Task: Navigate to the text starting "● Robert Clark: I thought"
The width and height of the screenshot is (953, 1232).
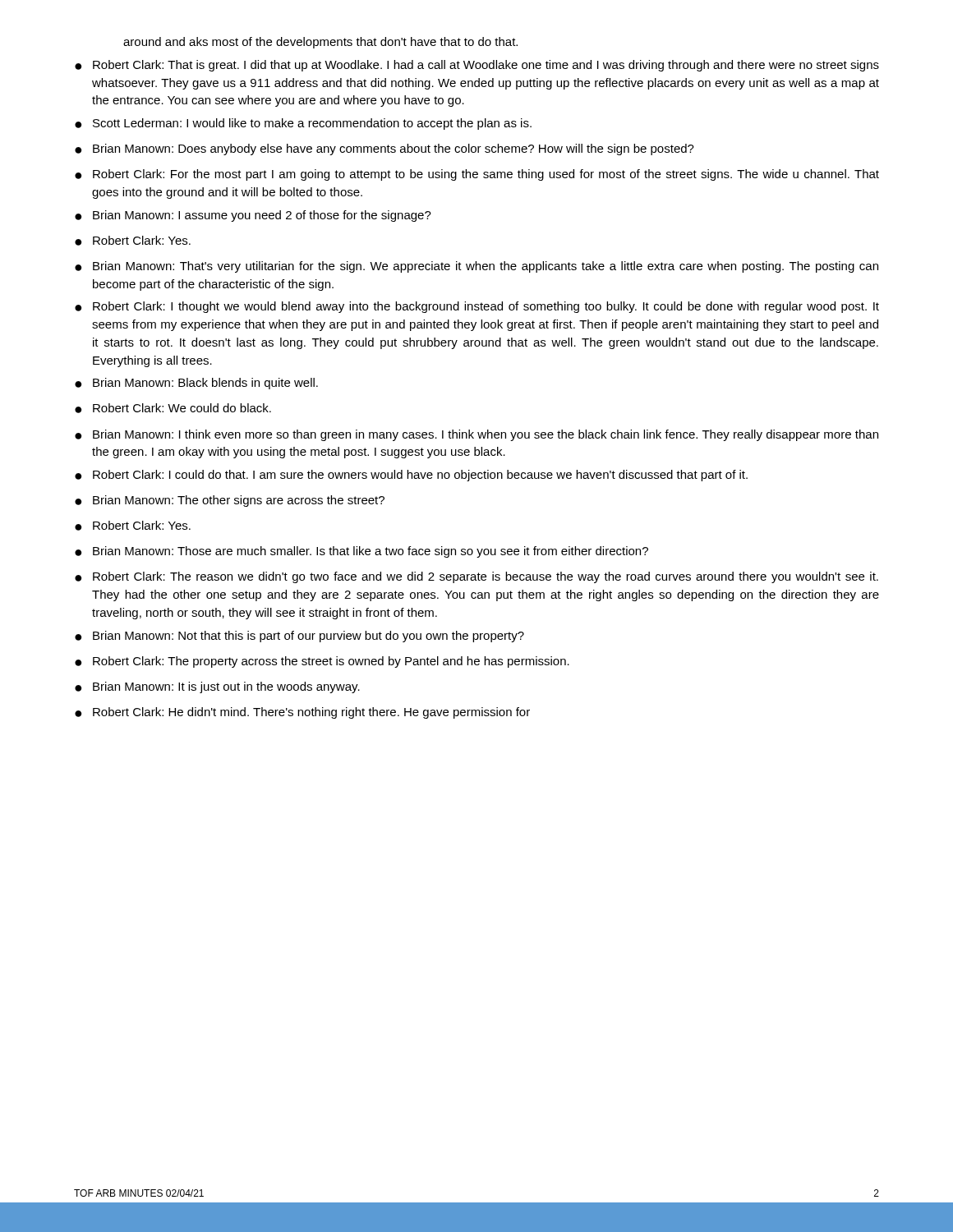Action: pos(476,333)
